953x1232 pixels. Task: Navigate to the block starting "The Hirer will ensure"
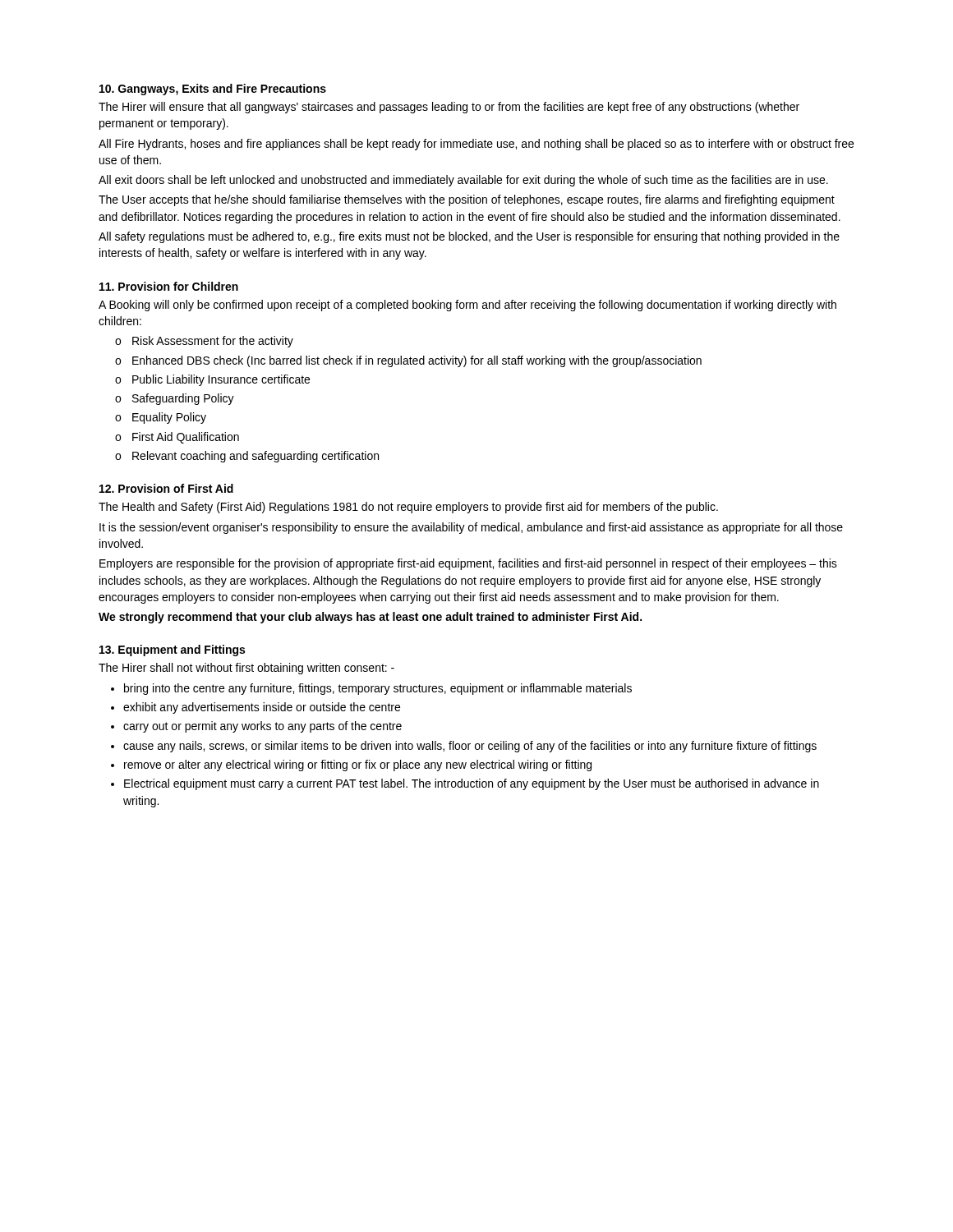click(x=476, y=180)
